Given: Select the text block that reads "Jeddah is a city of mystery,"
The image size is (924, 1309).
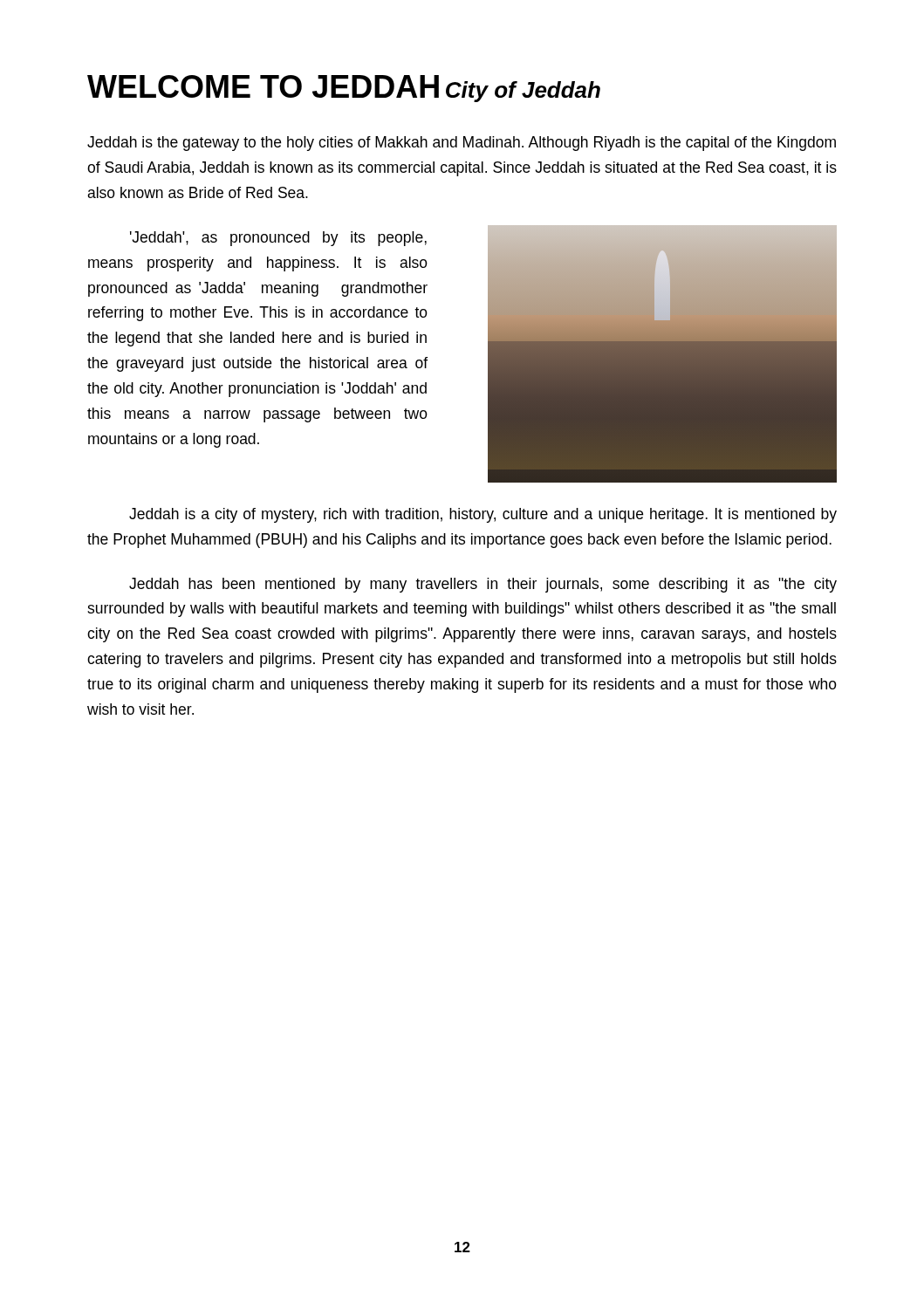Looking at the screenshot, I should (462, 526).
